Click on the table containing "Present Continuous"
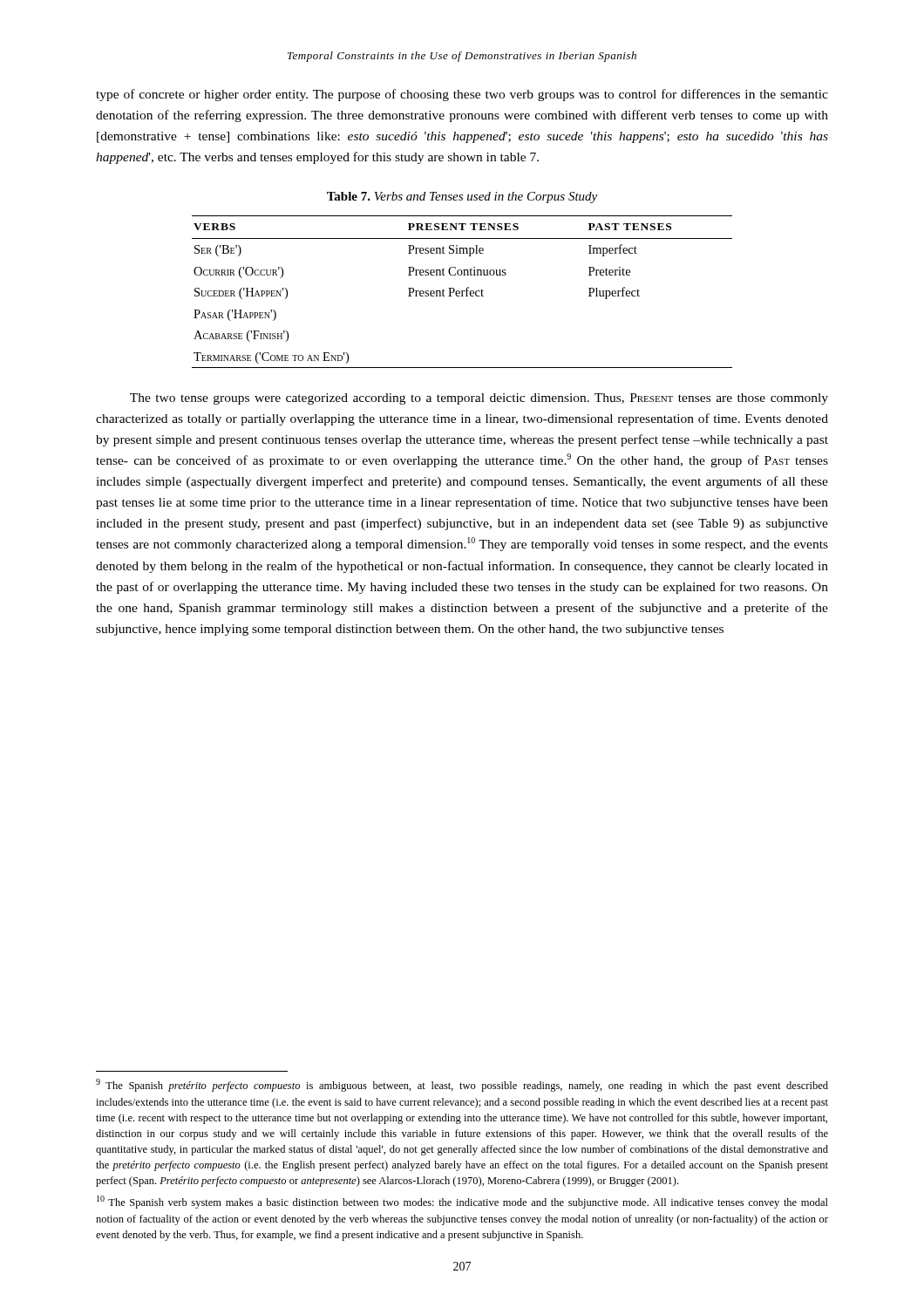Image resolution: width=924 pixels, height=1308 pixels. click(462, 292)
